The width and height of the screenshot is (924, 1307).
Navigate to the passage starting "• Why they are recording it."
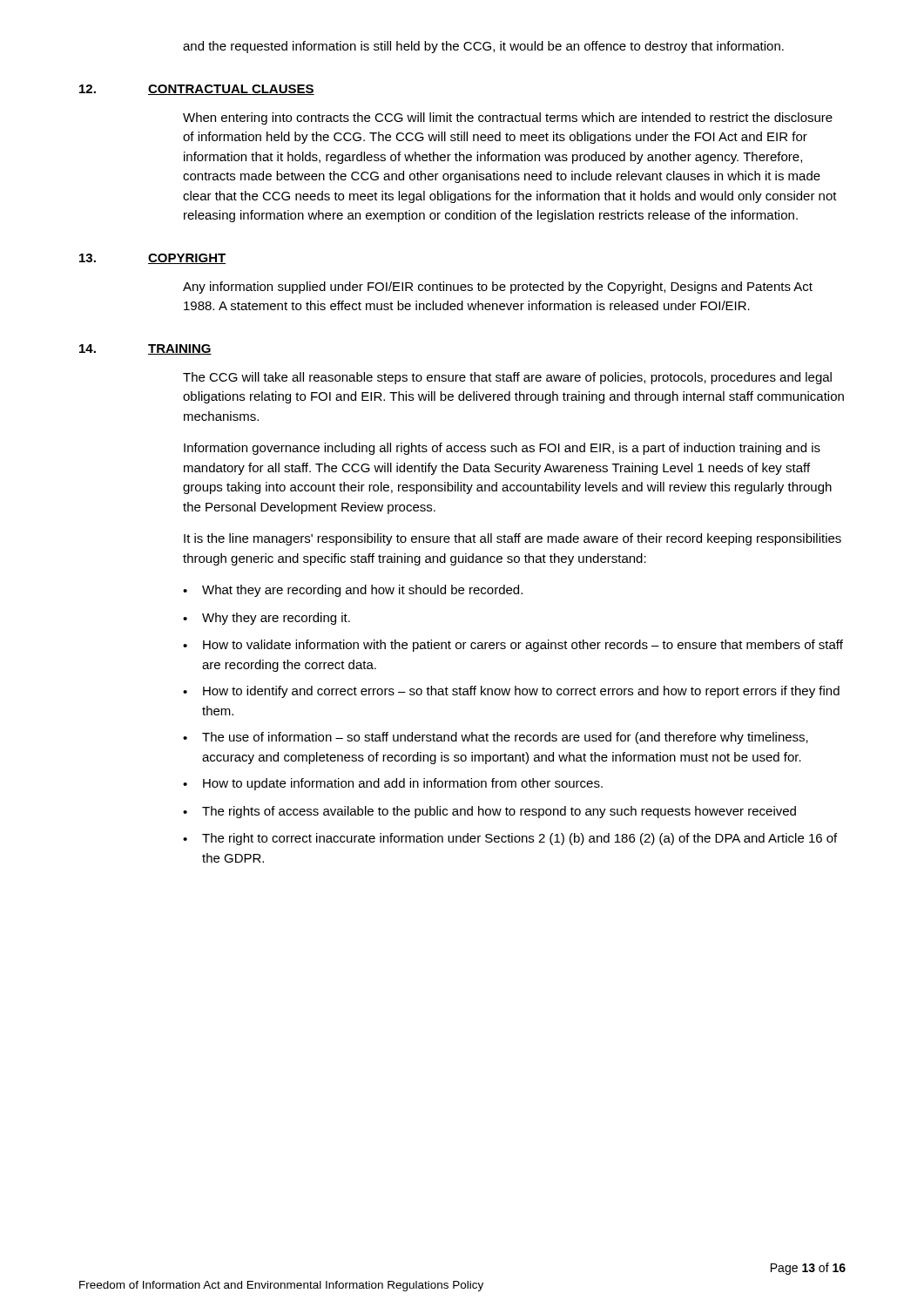point(267,618)
